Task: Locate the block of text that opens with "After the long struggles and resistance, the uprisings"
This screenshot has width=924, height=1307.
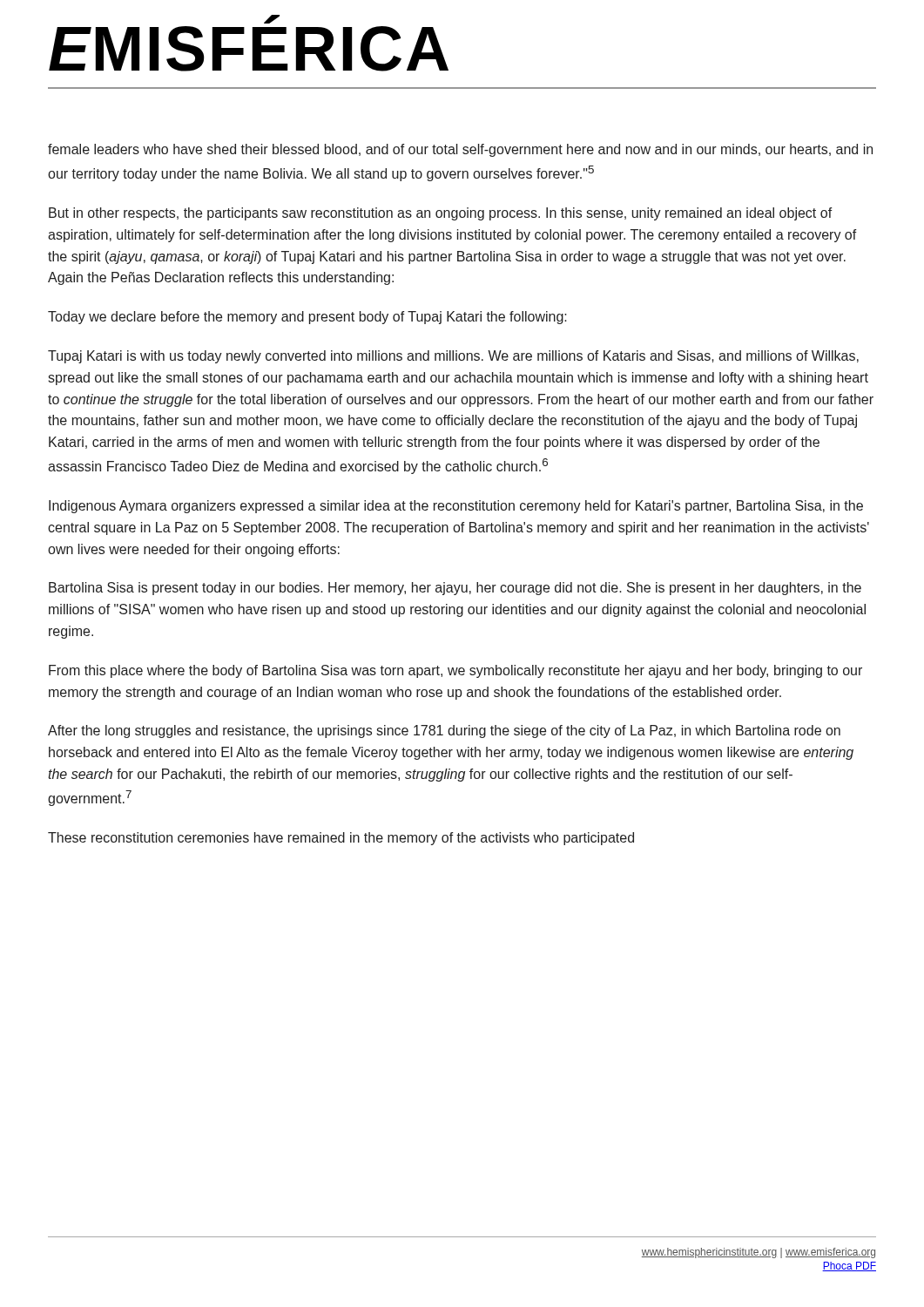Action: coord(462,766)
